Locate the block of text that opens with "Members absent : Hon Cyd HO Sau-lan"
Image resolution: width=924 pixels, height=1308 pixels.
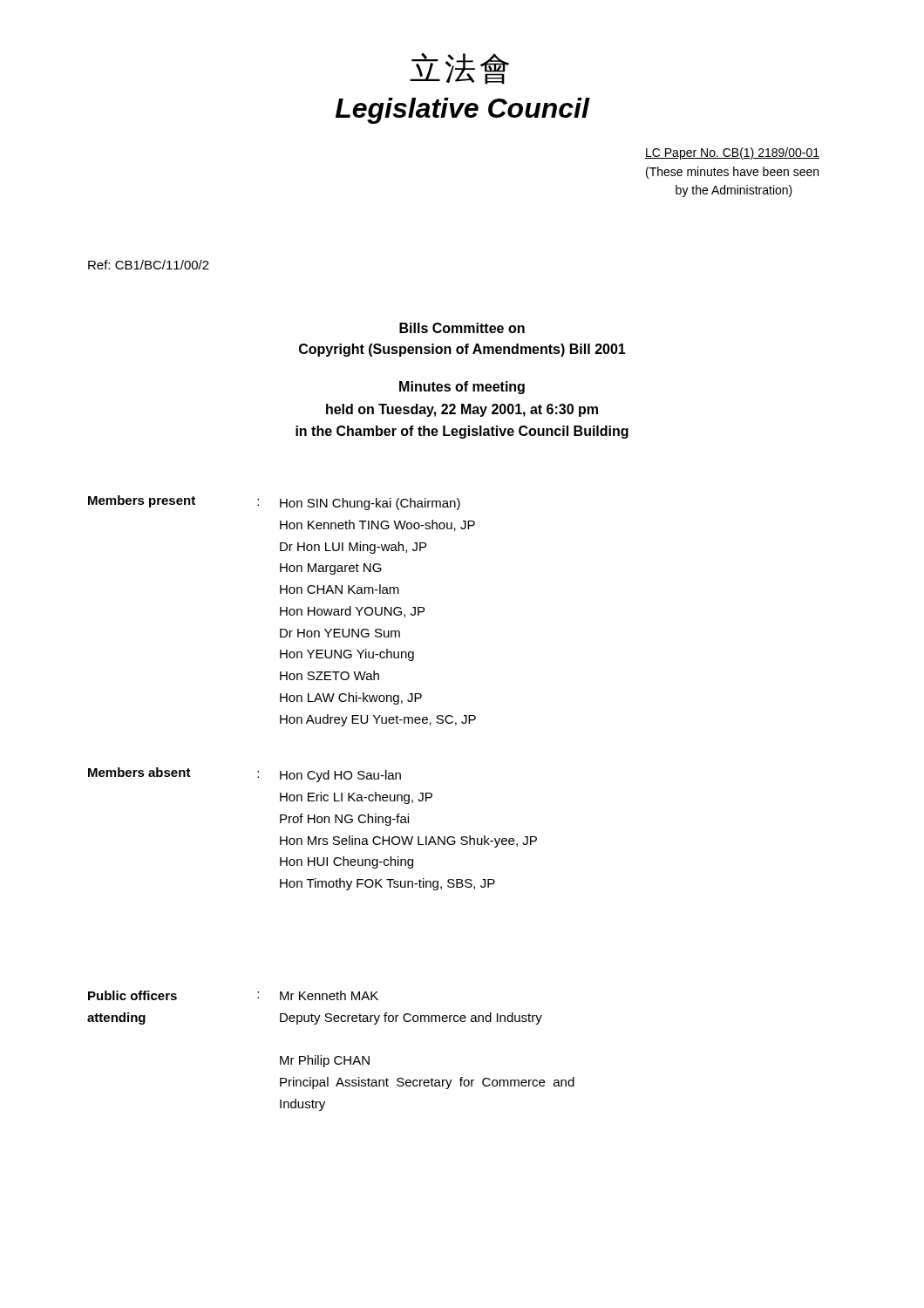tap(312, 830)
